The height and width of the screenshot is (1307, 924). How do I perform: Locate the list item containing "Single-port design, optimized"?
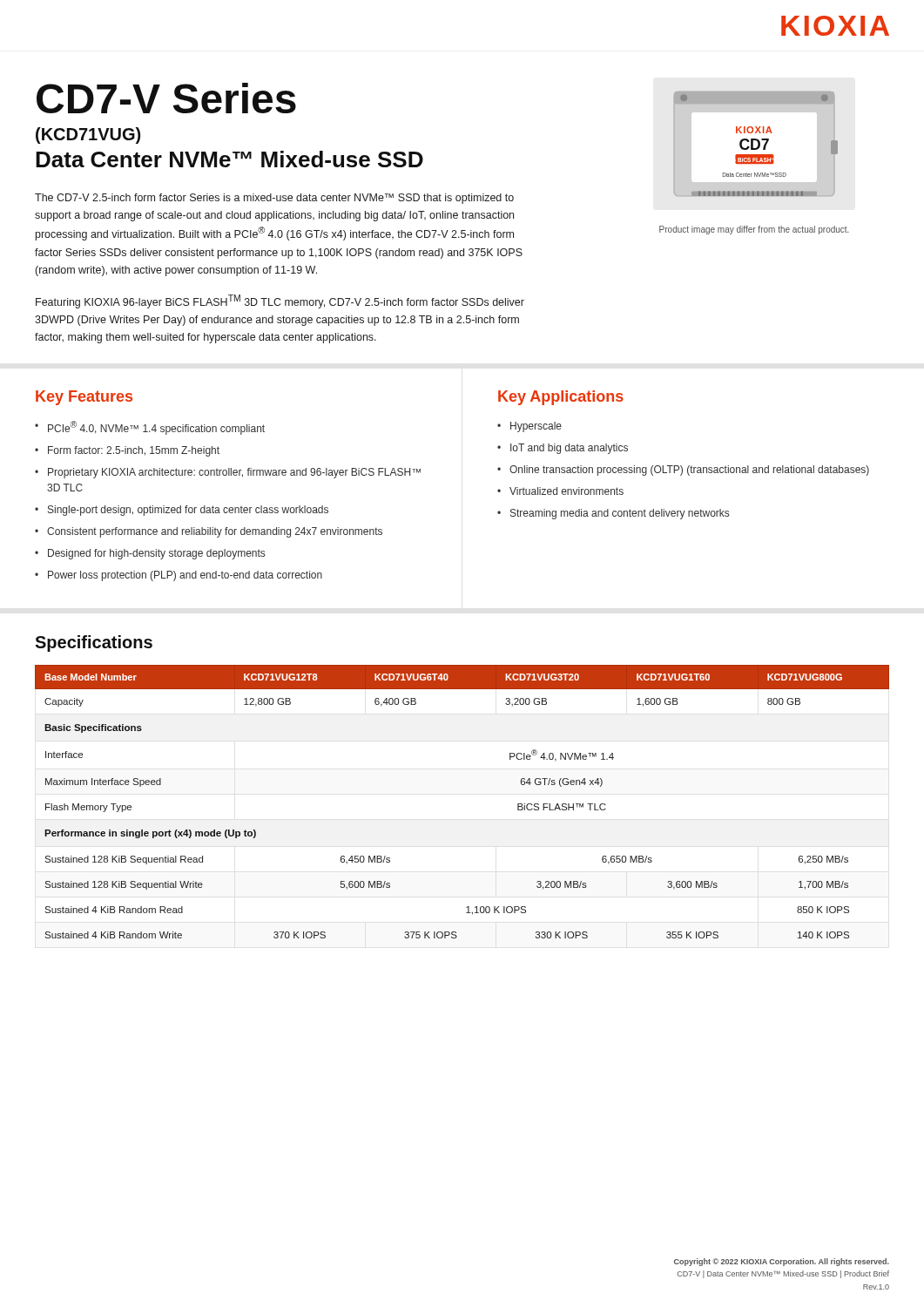[188, 509]
